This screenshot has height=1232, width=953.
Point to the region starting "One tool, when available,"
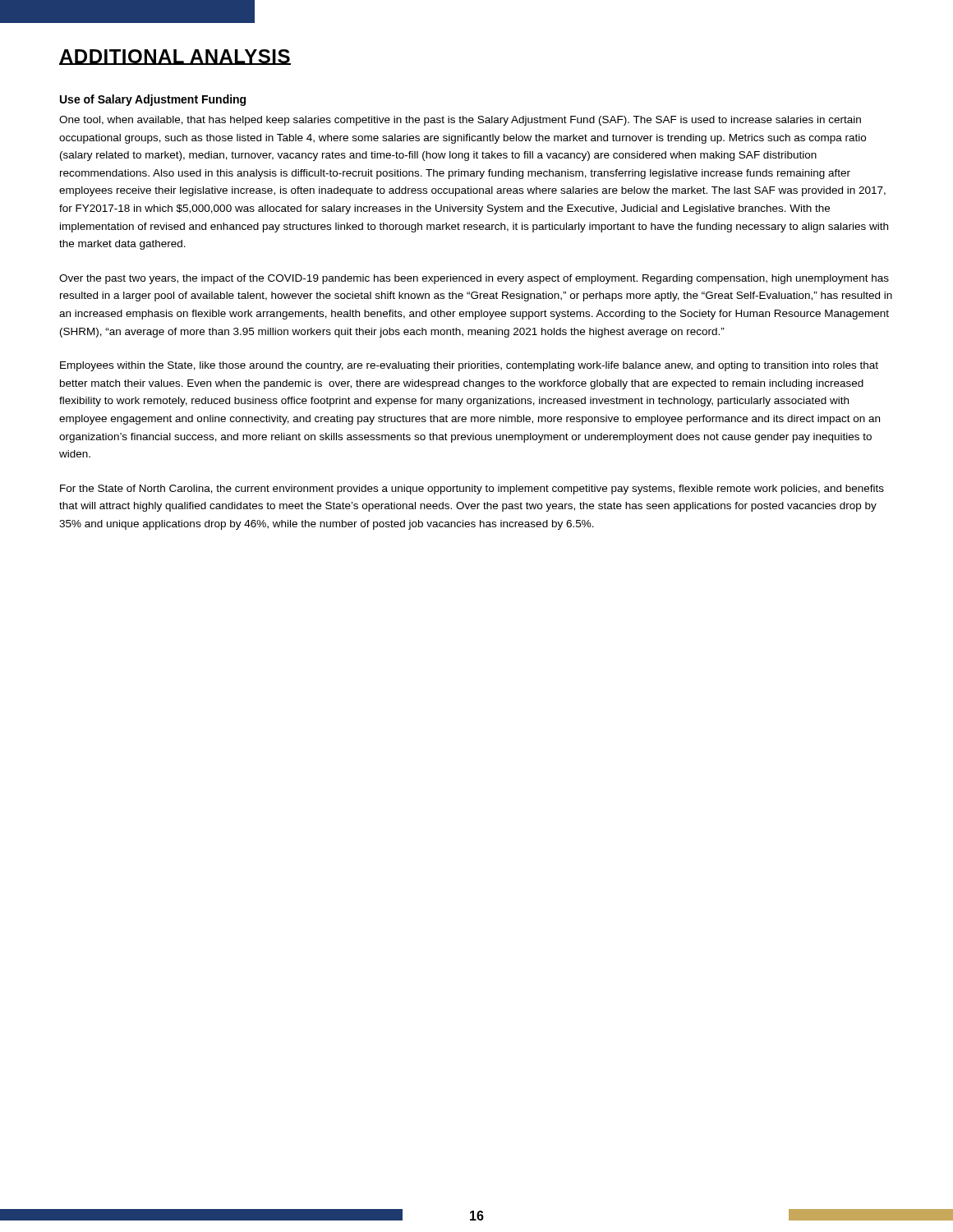tap(474, 182)
